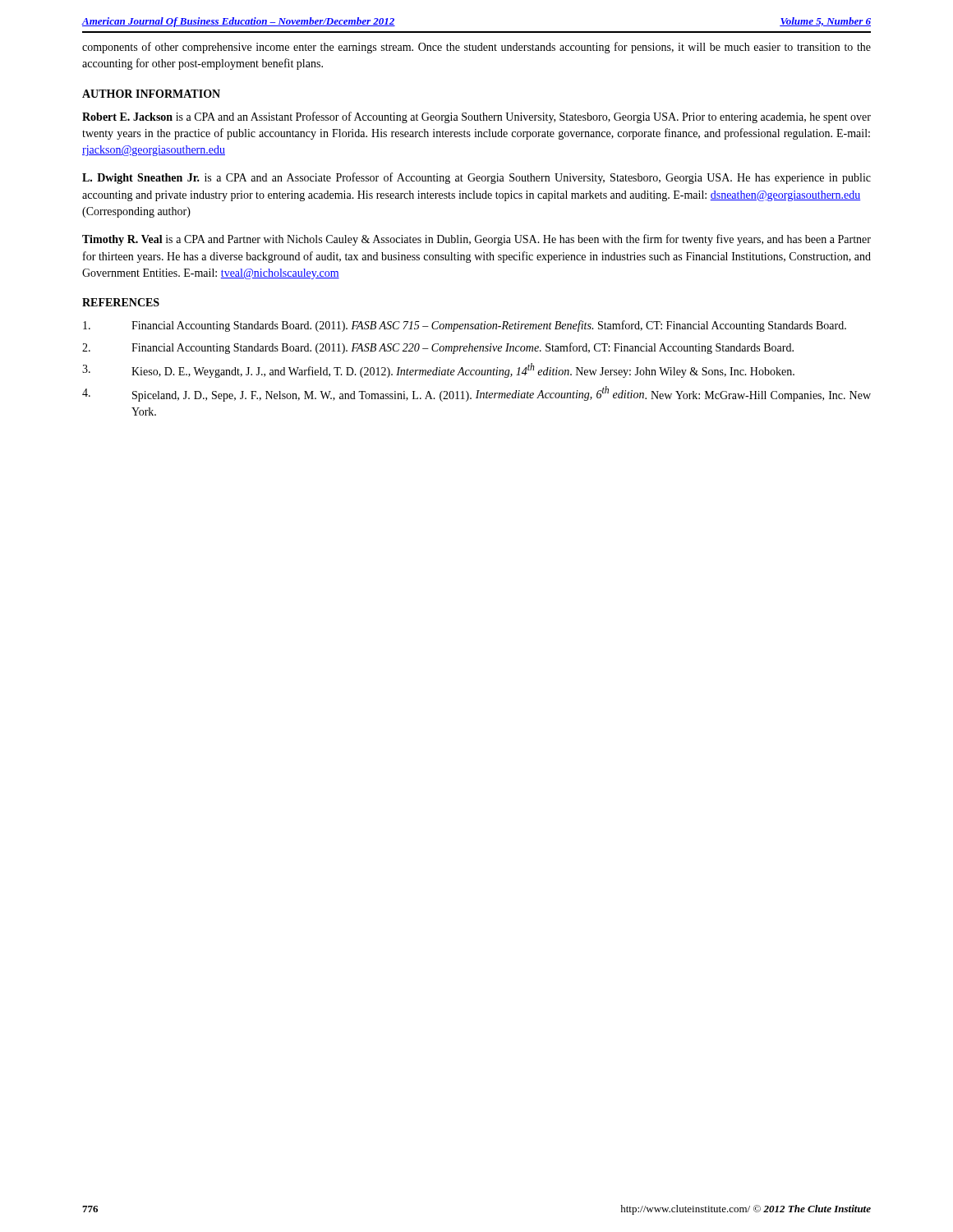Find the element starting "L. Dwight Sneathen Jr. is"
This screenshot has width=953, height=1232.
coord(476,195)
